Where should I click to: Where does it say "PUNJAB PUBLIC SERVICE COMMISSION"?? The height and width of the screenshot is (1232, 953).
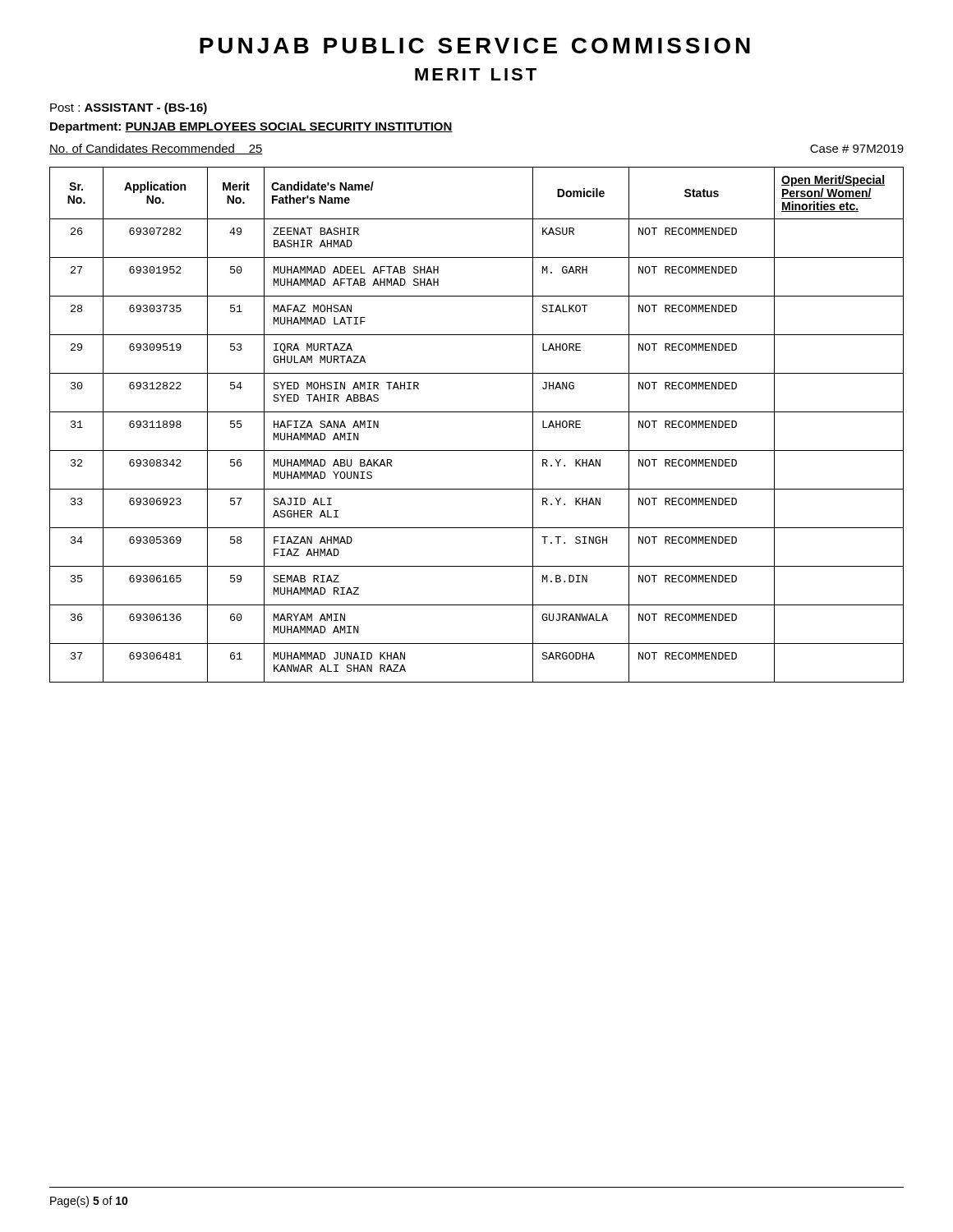click(x=476, y=46)
